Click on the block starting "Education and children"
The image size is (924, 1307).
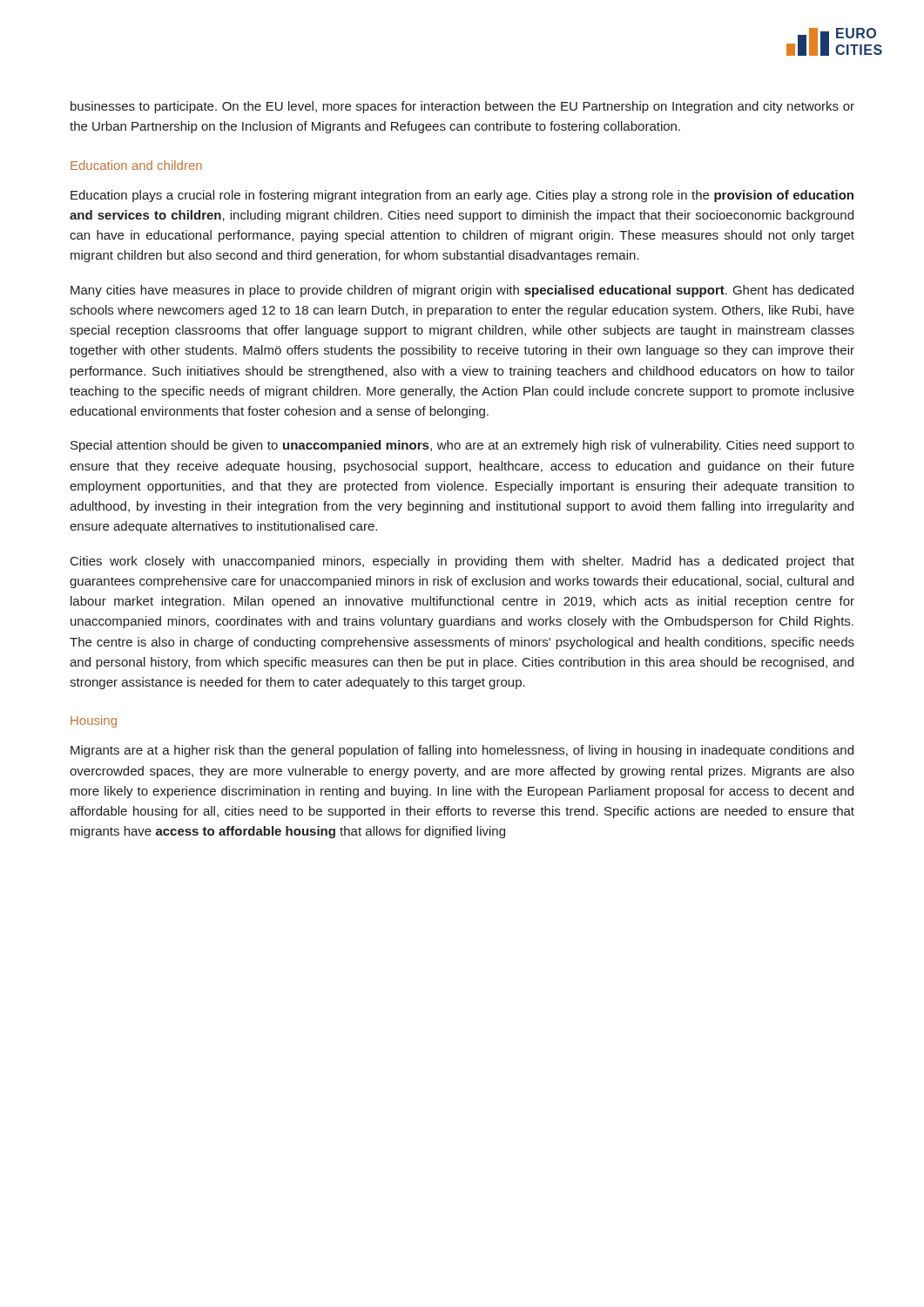[x=136, y=165]
